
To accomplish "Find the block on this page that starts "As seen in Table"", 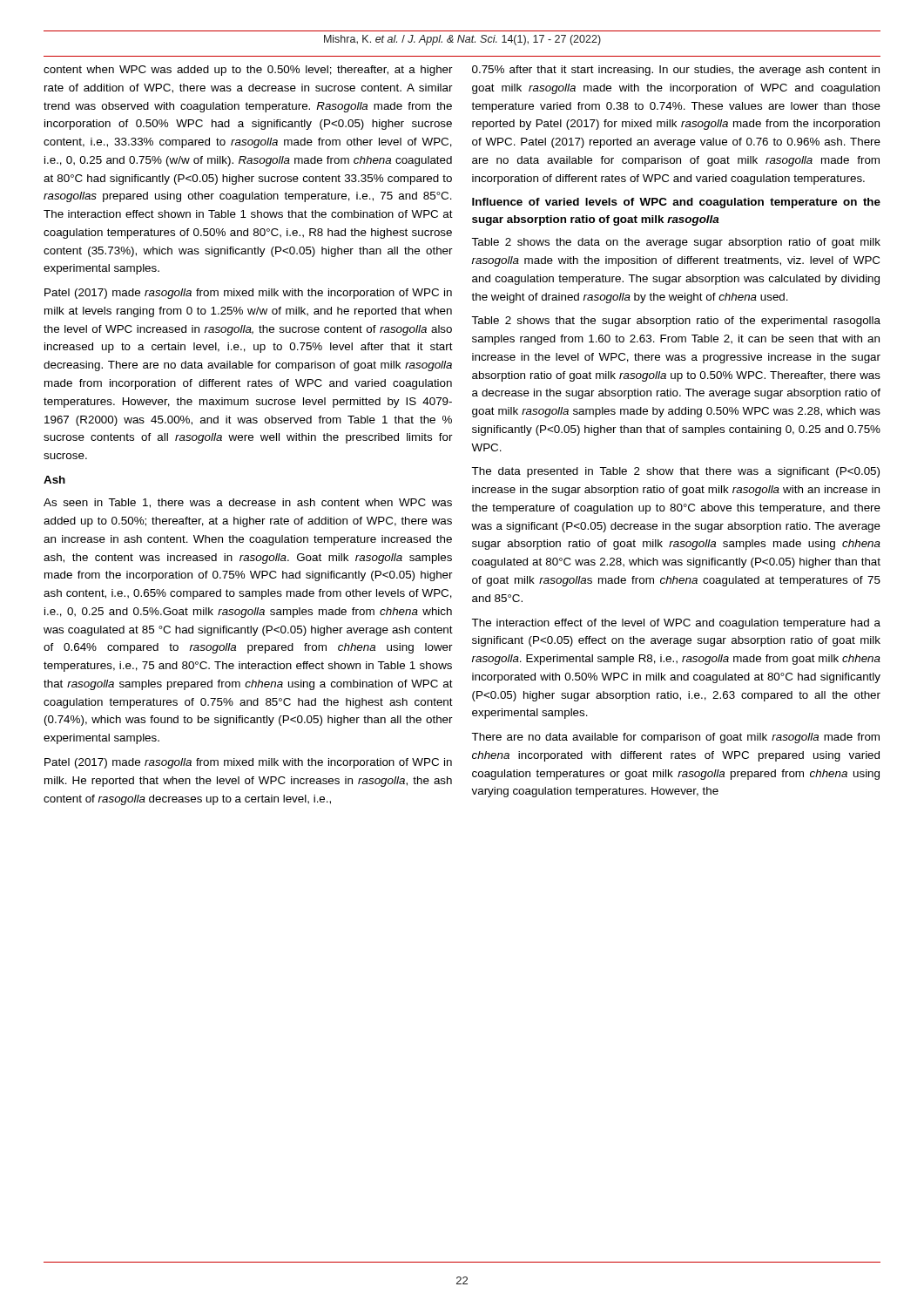I will pyautogui.click(x=248, y=621).
